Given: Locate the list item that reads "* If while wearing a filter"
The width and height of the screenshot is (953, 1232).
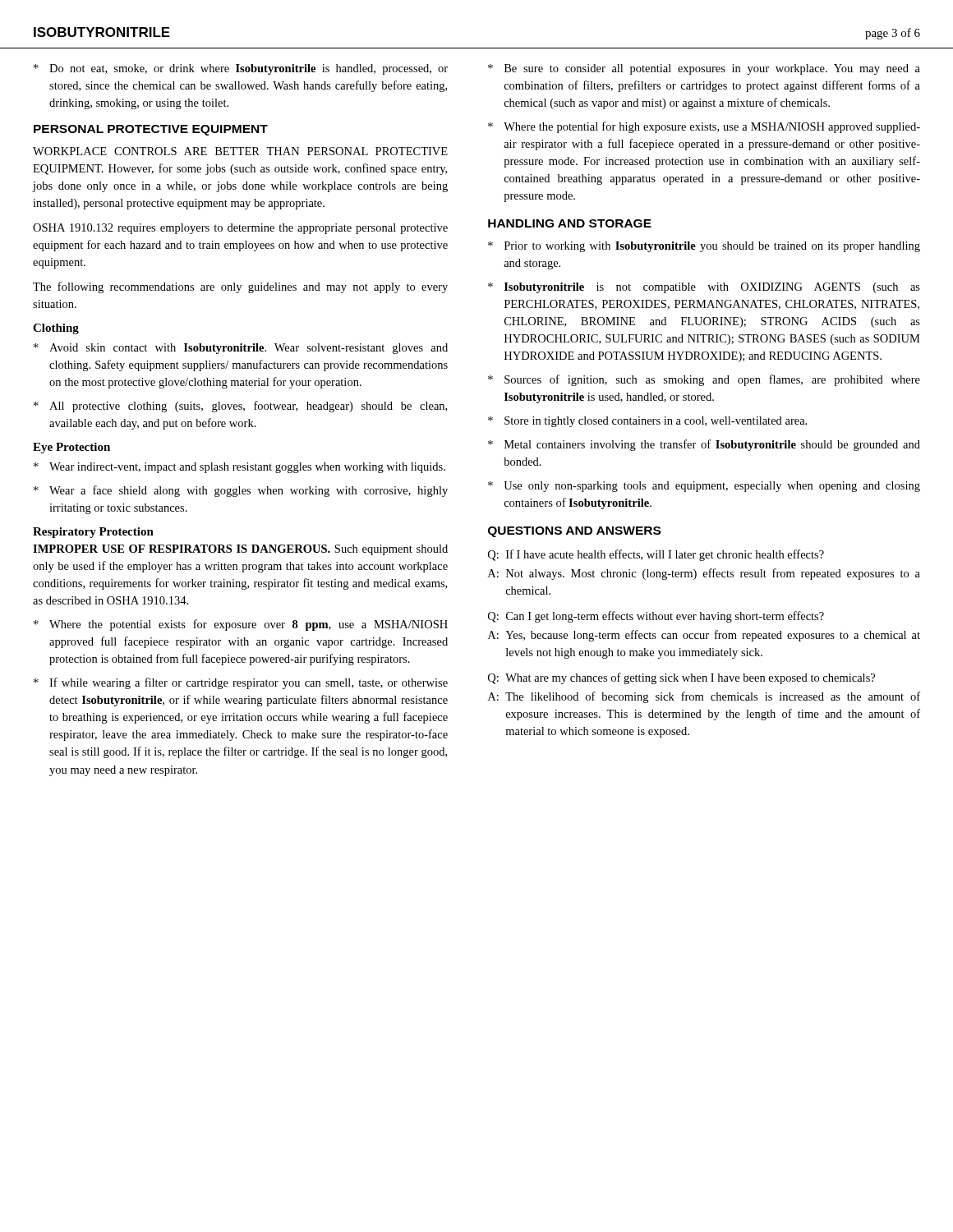Looking at the screenshot, I should pos(240,726).
